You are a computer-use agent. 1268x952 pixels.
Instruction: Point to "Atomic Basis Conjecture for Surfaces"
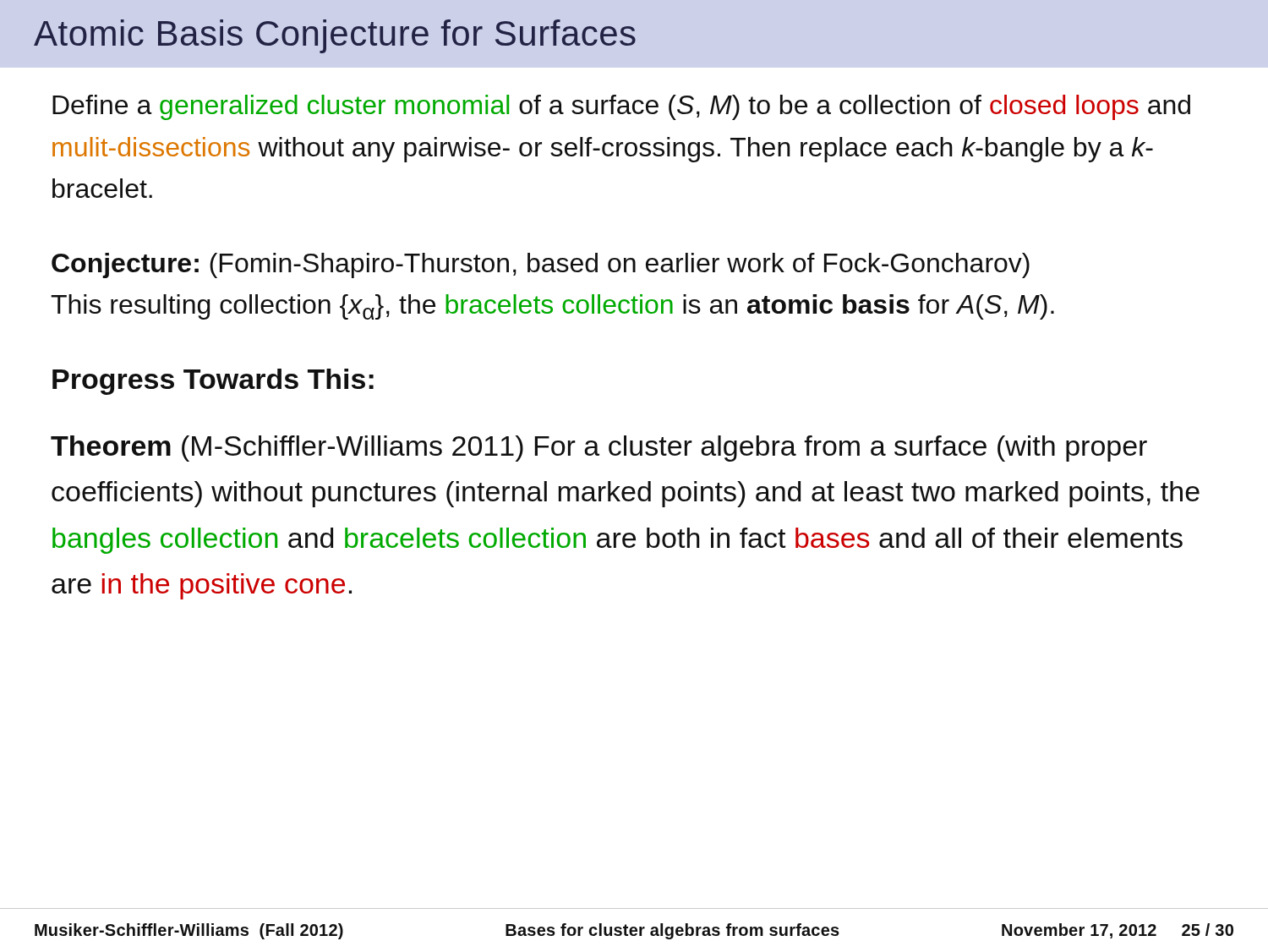point(335,33)
